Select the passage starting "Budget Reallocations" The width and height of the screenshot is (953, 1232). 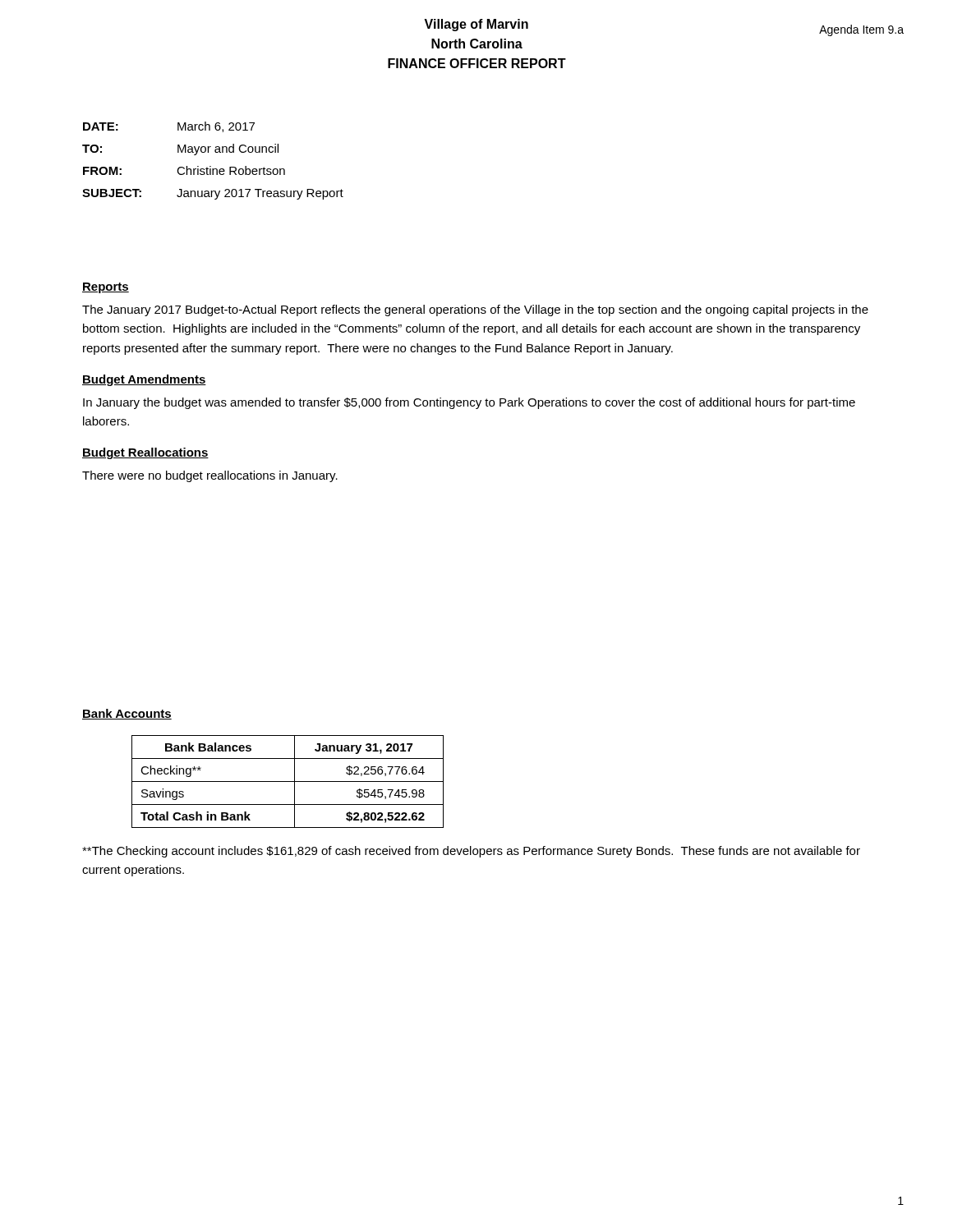tap(145, 452)
